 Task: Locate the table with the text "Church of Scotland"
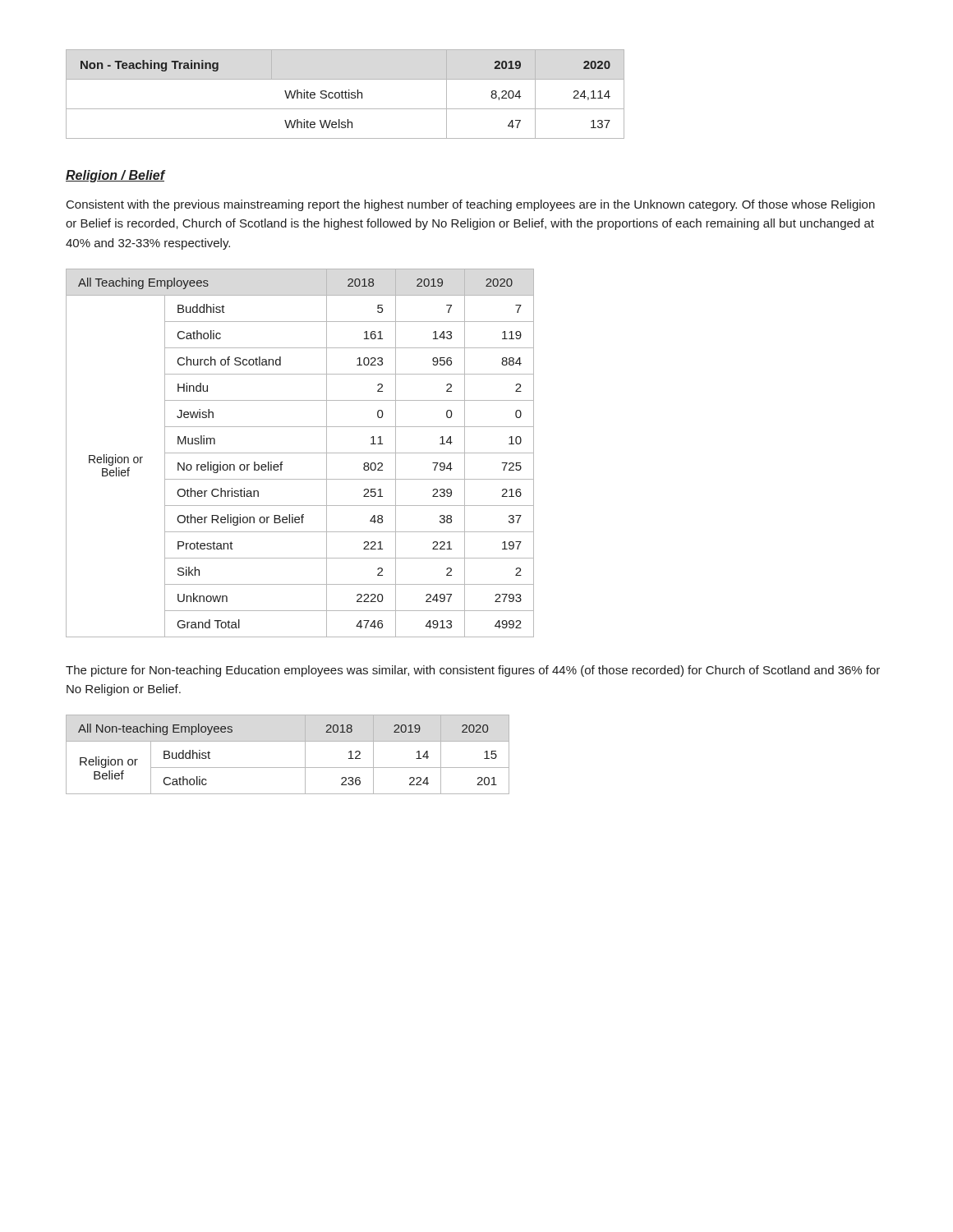pos(476,453)
